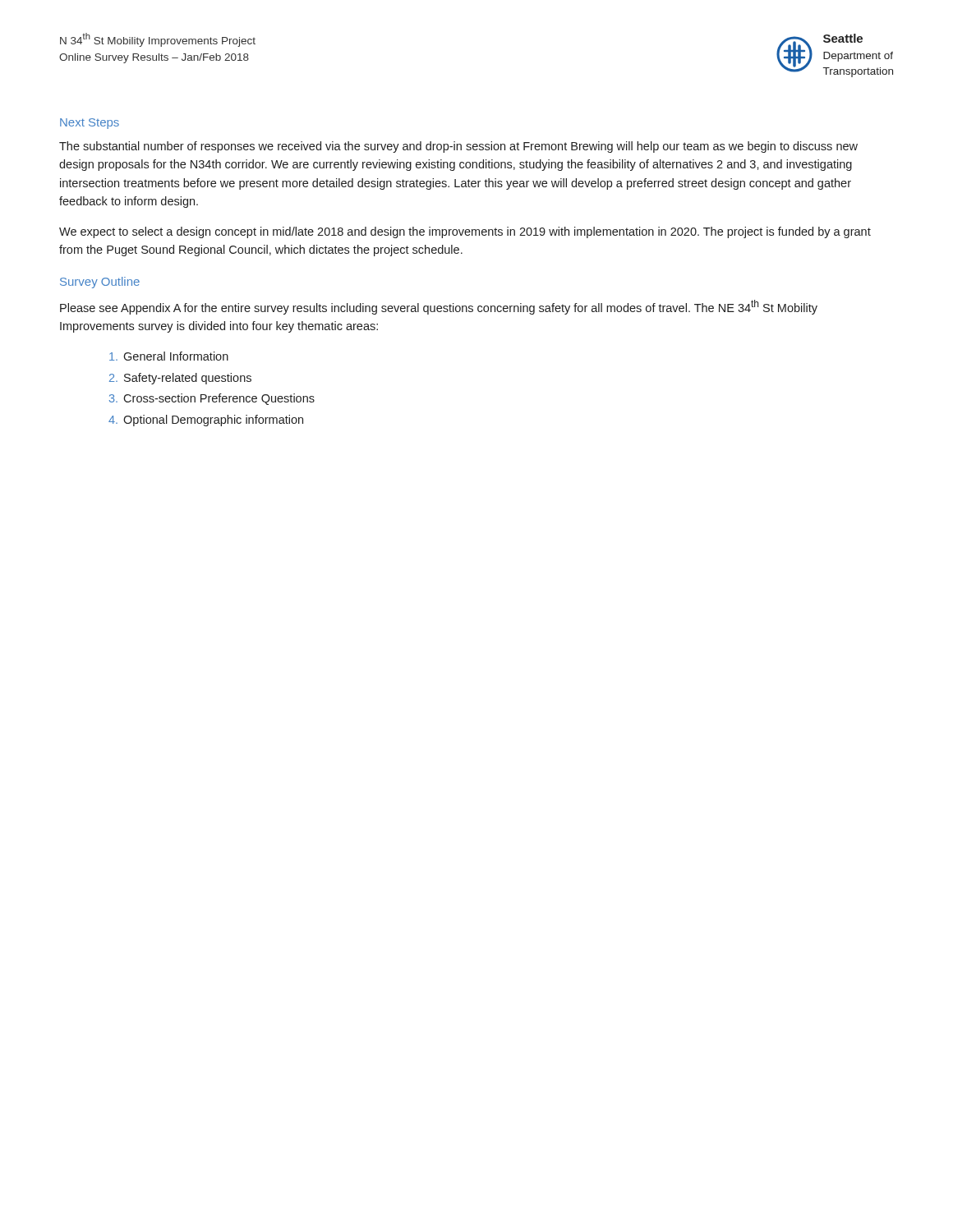Find the section header containing "Next Steps"
Viewport: 953px width, 1232px height.
point(89,122)
